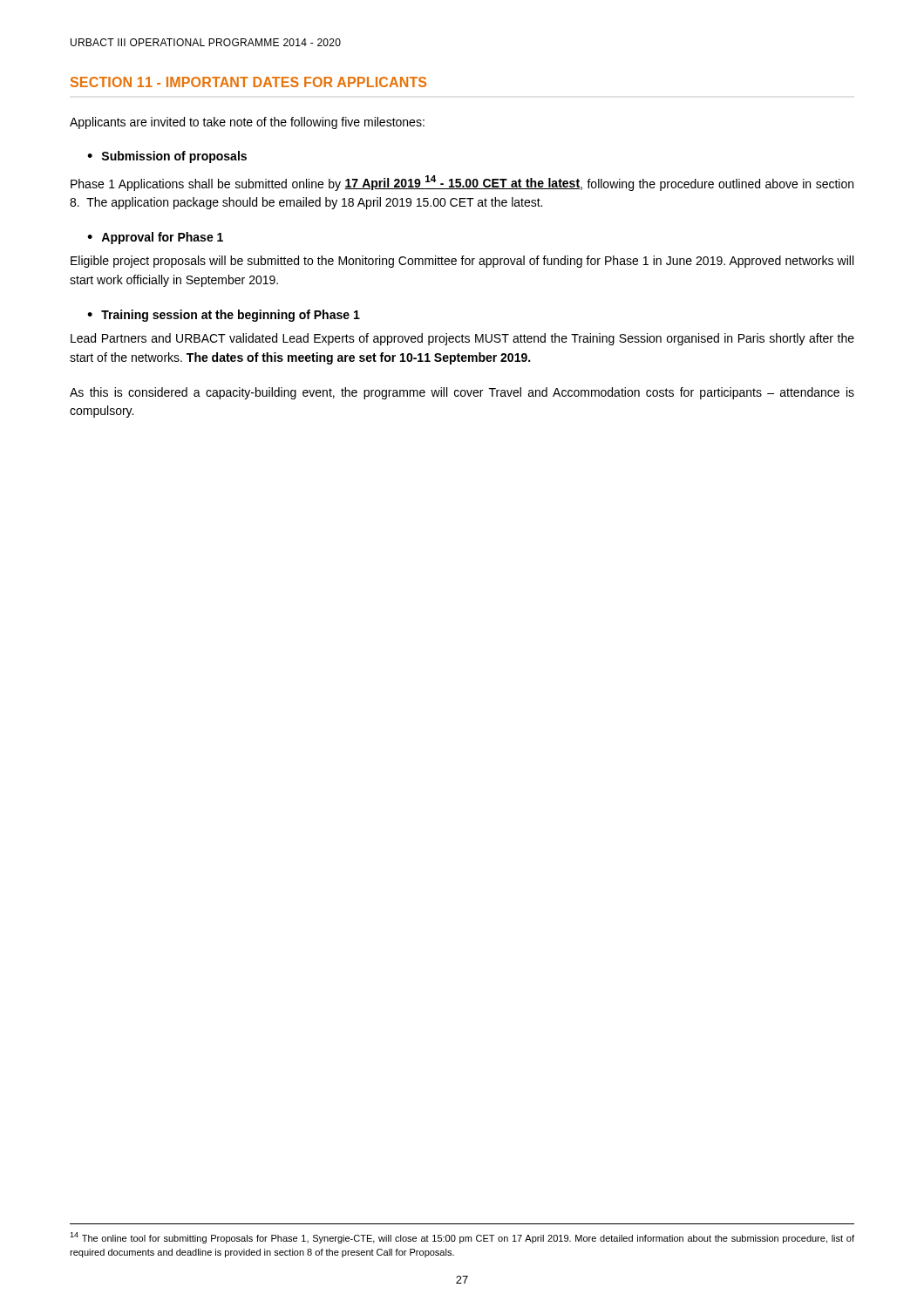Viewport: 924px width, 1308px height.
Task: Navigate to the passage starting "• Approval for Phase 1"
Action: click(155, 238)
